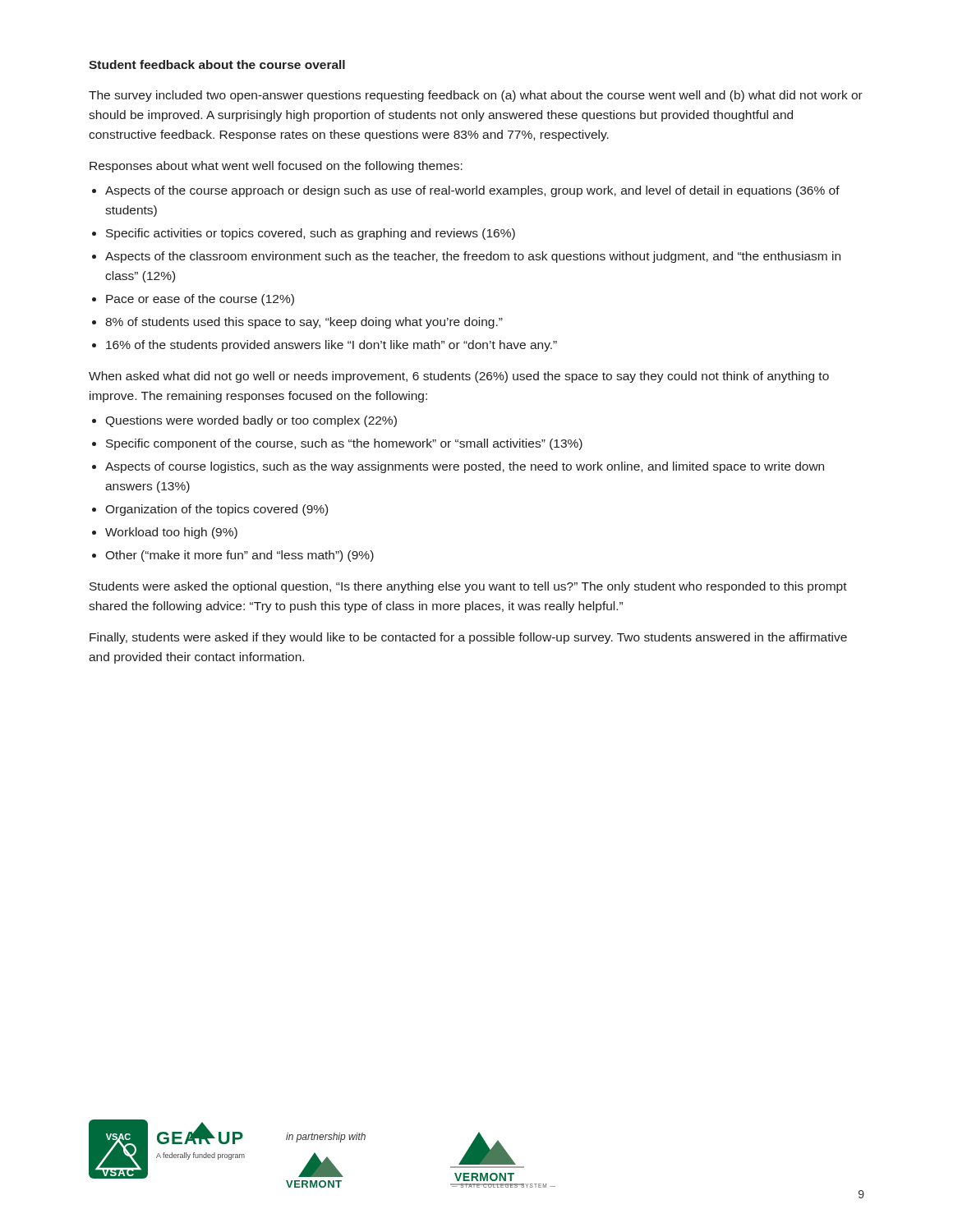Click on the element starting "Specific activities or topics covered,"
This screenshot has width=953, height=1232.
pyautogui.click(x=310, y=233)
